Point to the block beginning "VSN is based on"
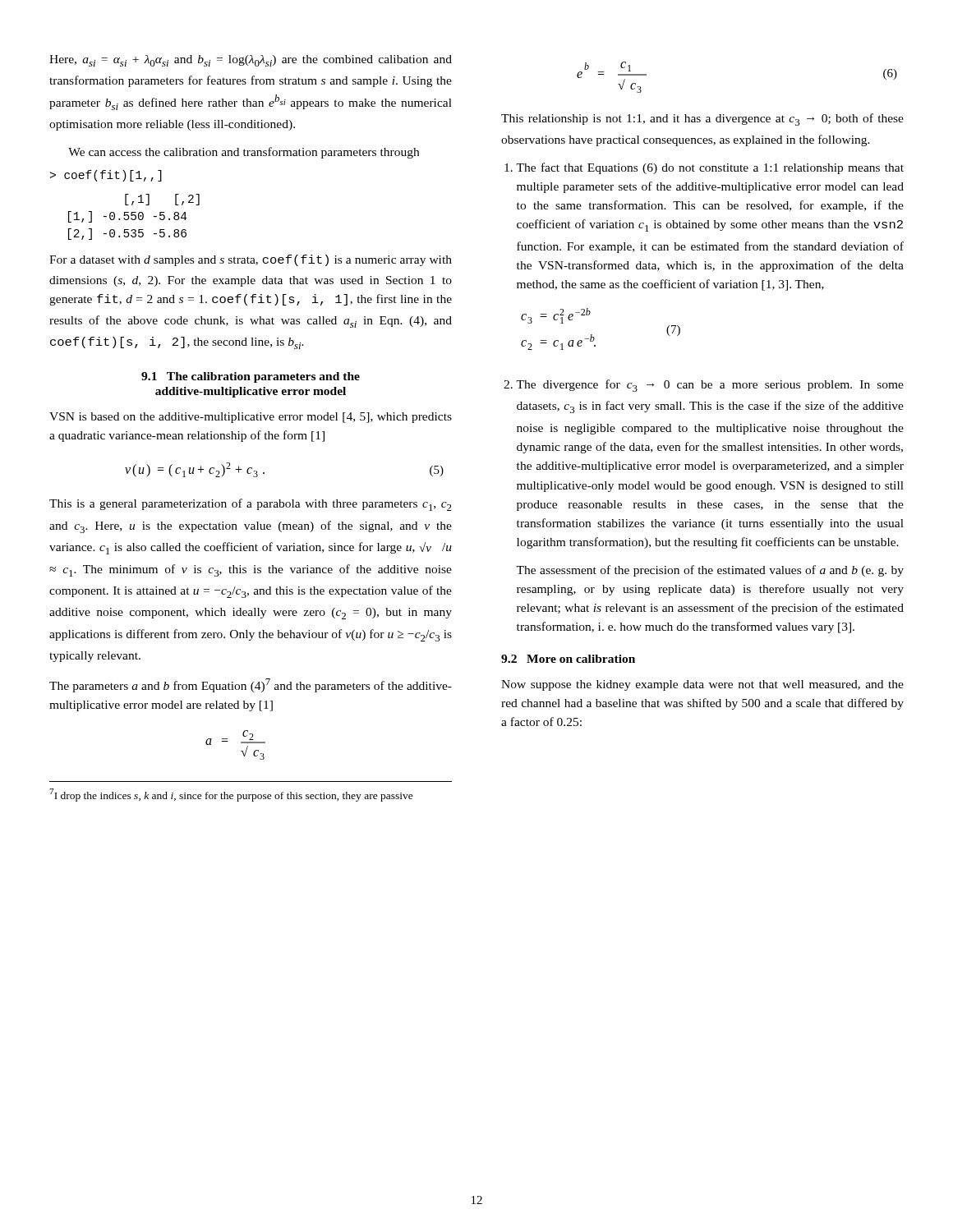 [x=251, y=425]
